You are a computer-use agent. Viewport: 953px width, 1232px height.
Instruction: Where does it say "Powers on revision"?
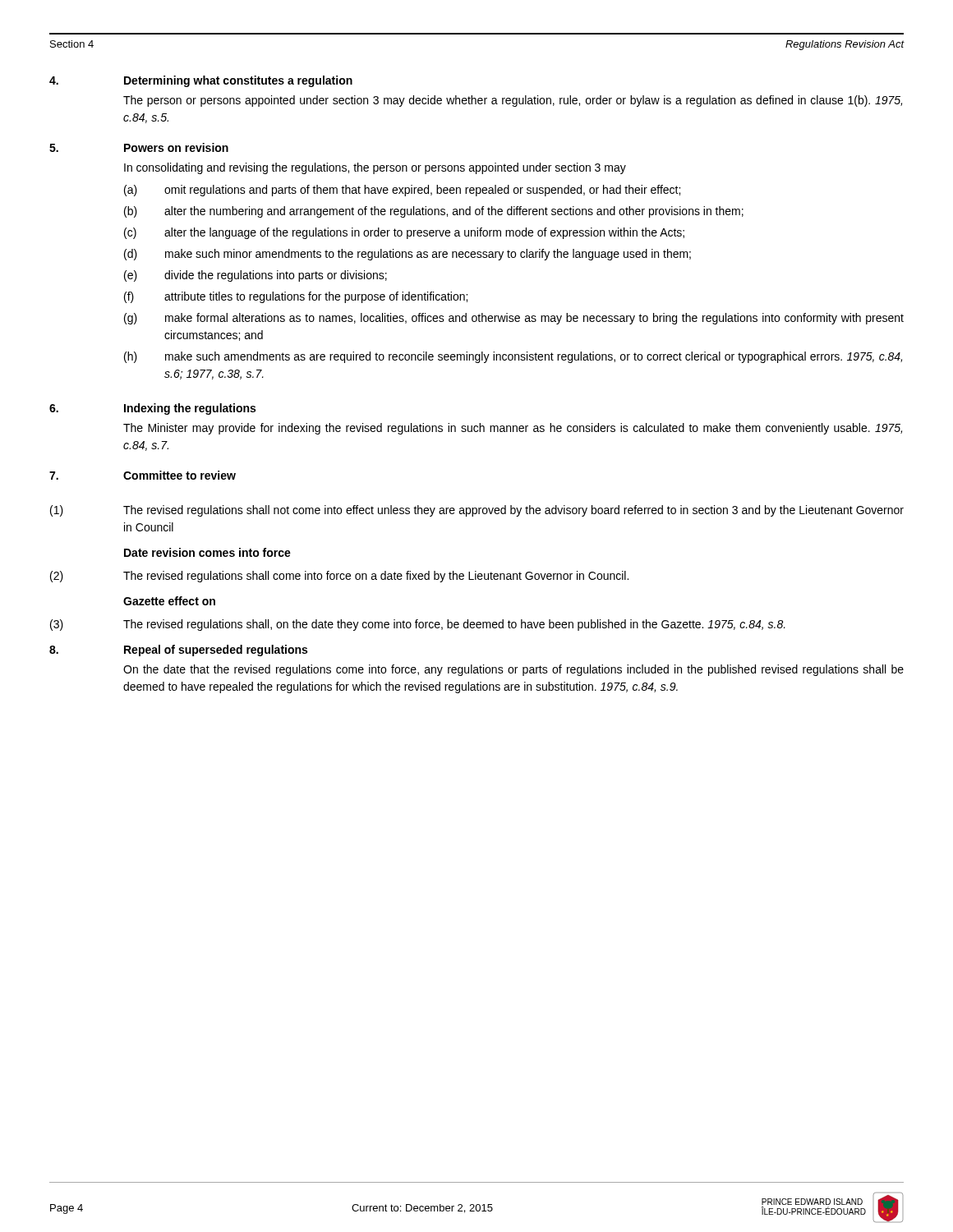176,148
